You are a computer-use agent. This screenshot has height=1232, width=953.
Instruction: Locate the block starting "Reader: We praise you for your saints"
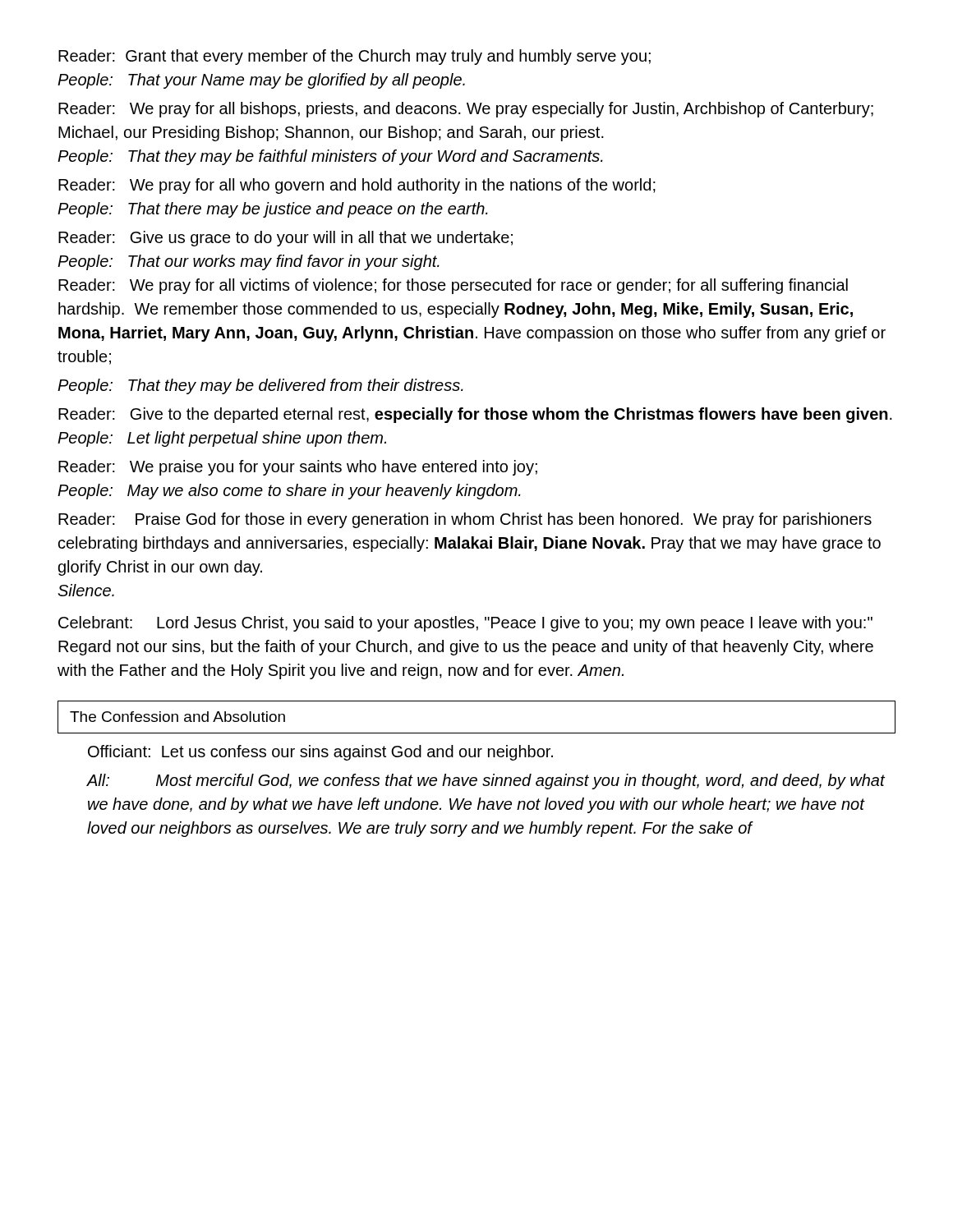pyautogui.click(x=298, y=478)
